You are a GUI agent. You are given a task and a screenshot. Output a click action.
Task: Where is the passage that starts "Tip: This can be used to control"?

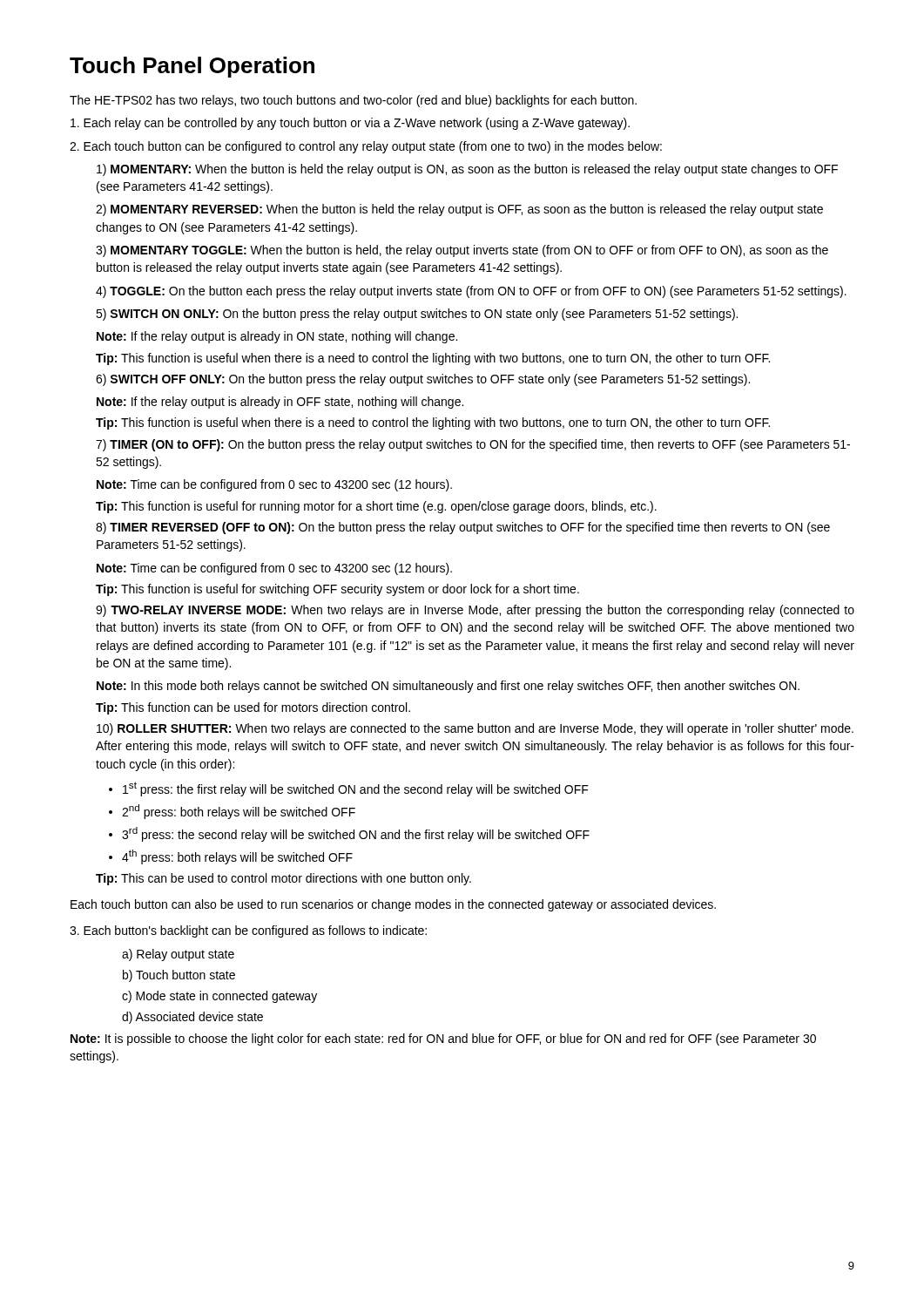point(284,878)
